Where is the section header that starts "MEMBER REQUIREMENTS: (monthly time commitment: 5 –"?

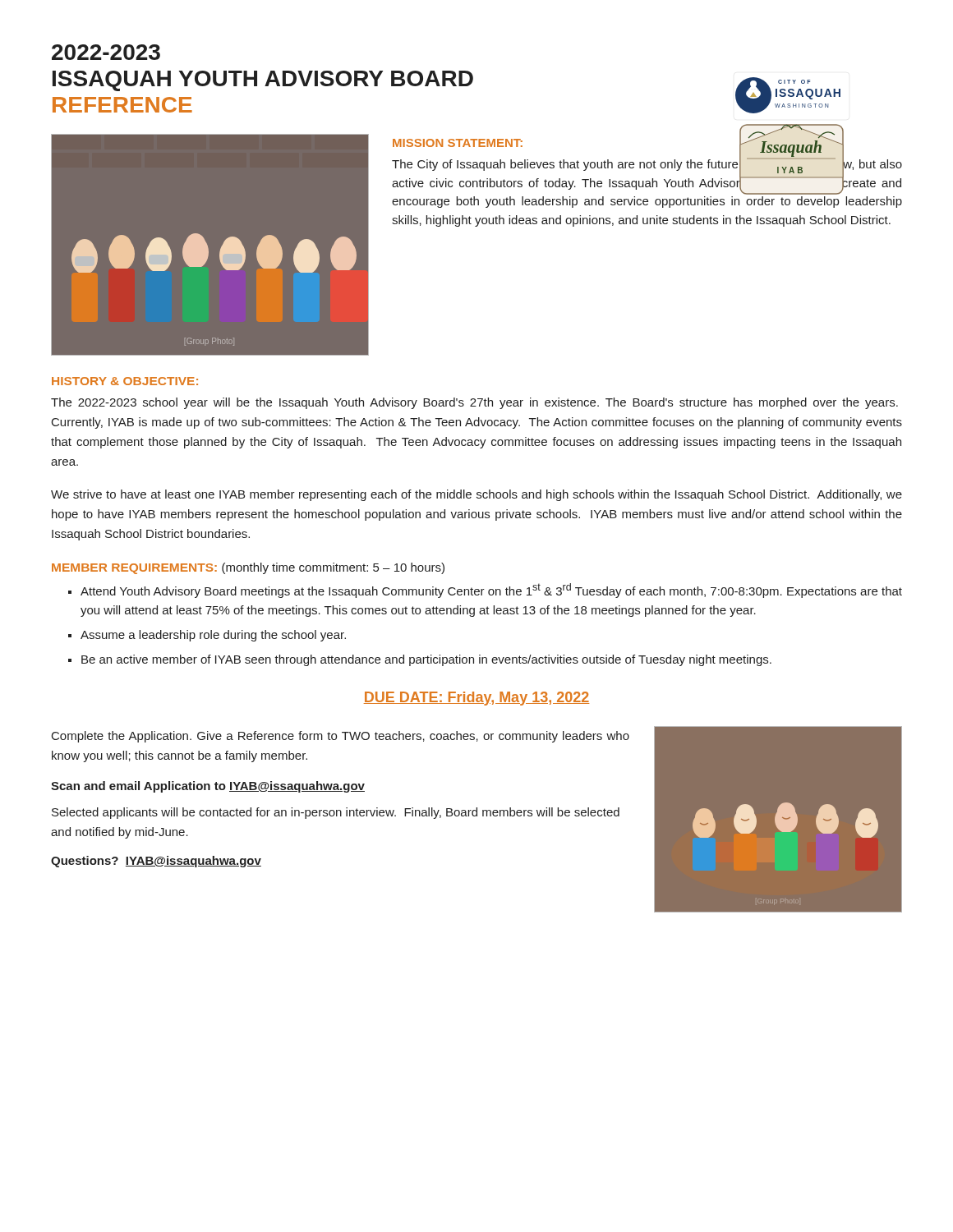tap(248, 567)
